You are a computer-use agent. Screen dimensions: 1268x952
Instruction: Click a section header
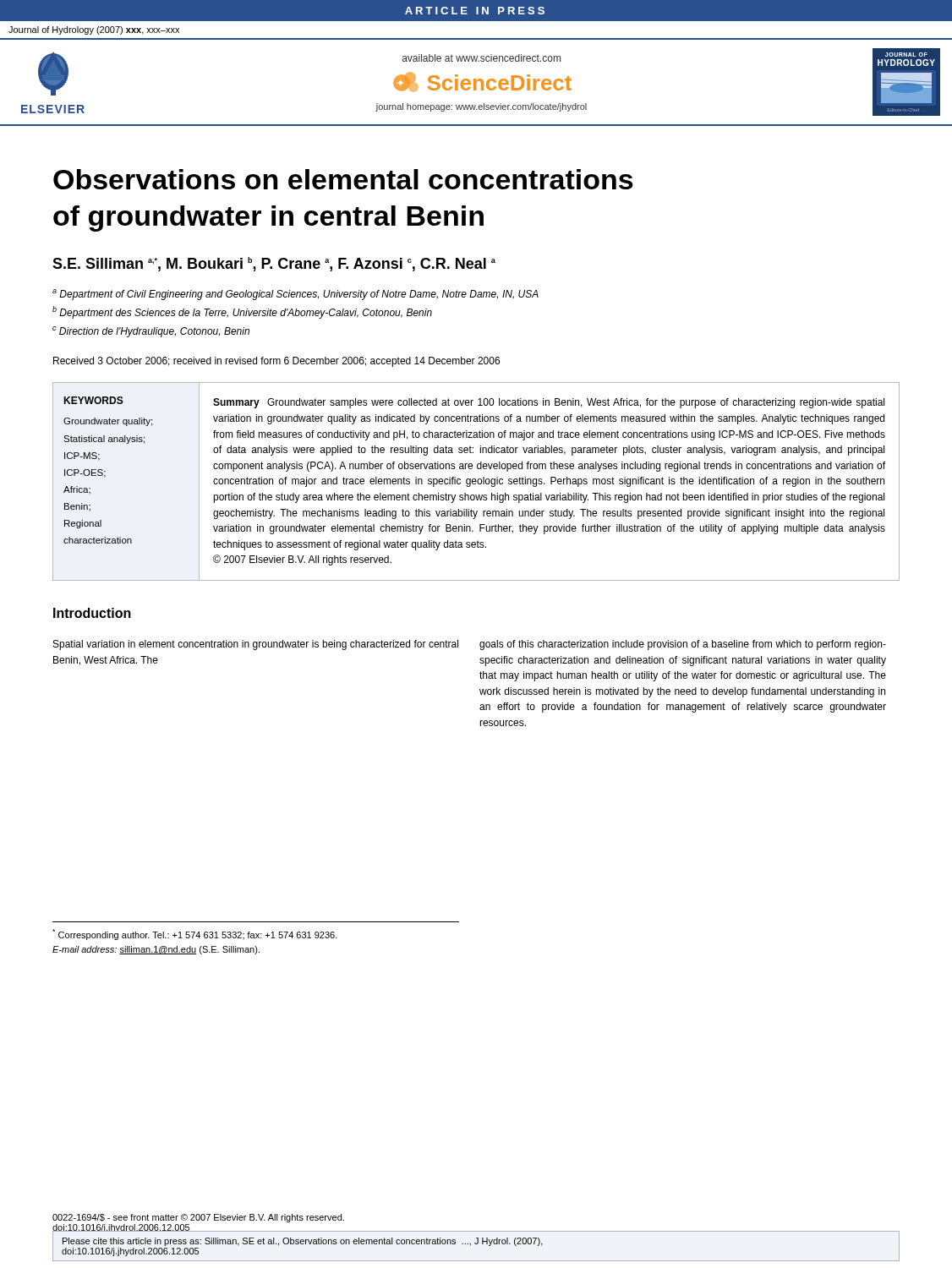click(x=92, y=613)
